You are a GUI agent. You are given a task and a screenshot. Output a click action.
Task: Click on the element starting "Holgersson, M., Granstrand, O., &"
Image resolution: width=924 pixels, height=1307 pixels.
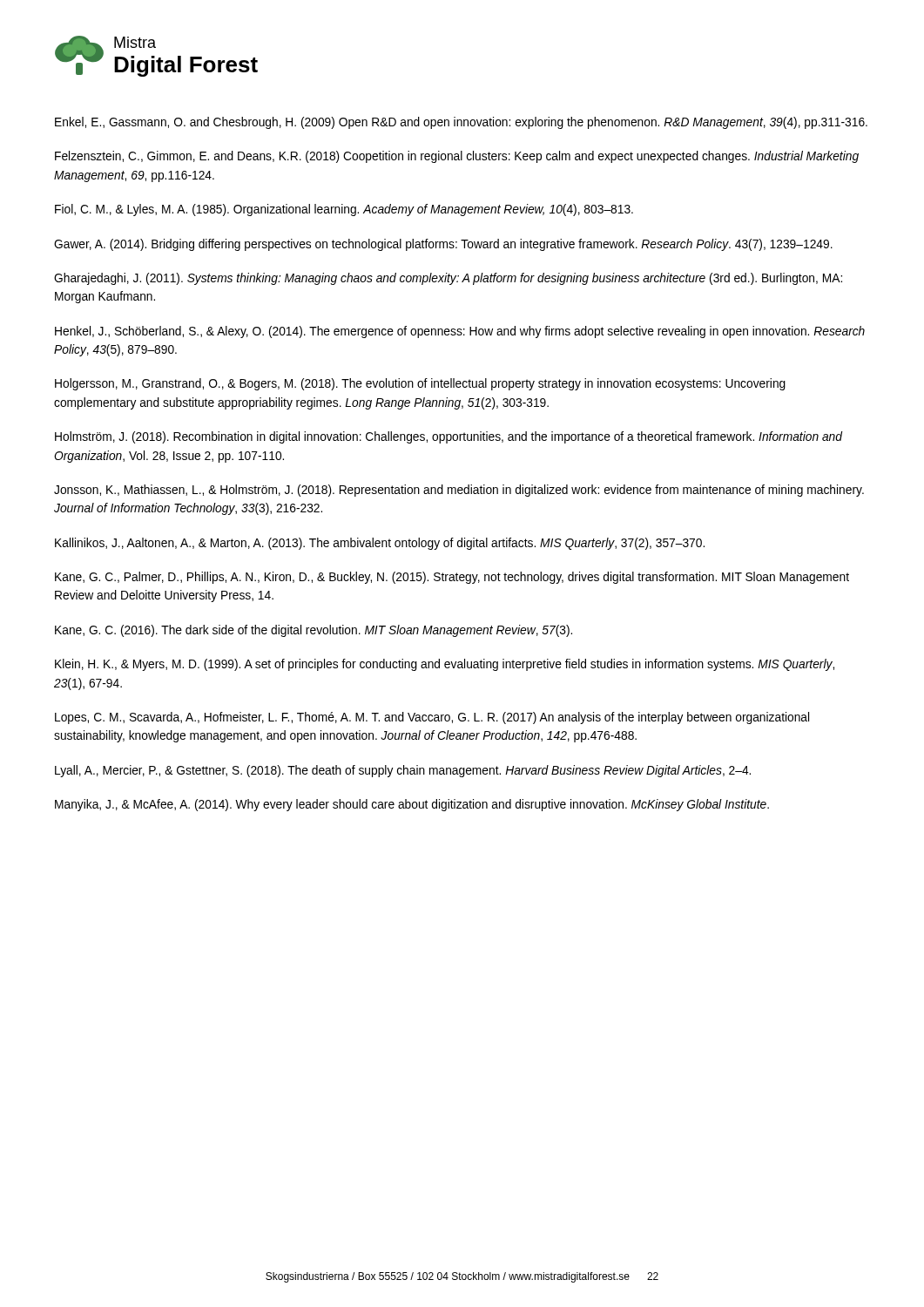(420, 393)
